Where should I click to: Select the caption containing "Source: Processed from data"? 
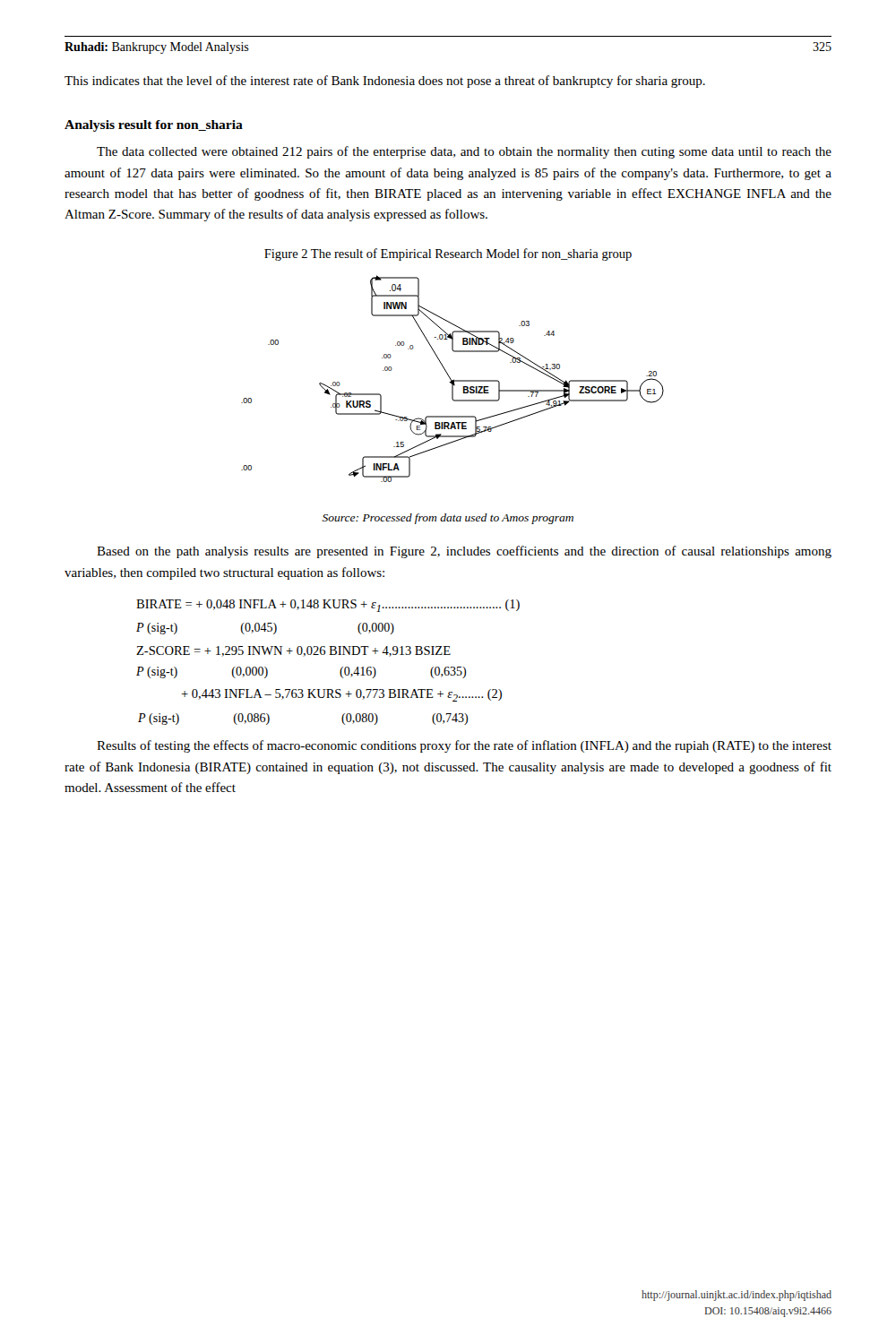point(448,518)
